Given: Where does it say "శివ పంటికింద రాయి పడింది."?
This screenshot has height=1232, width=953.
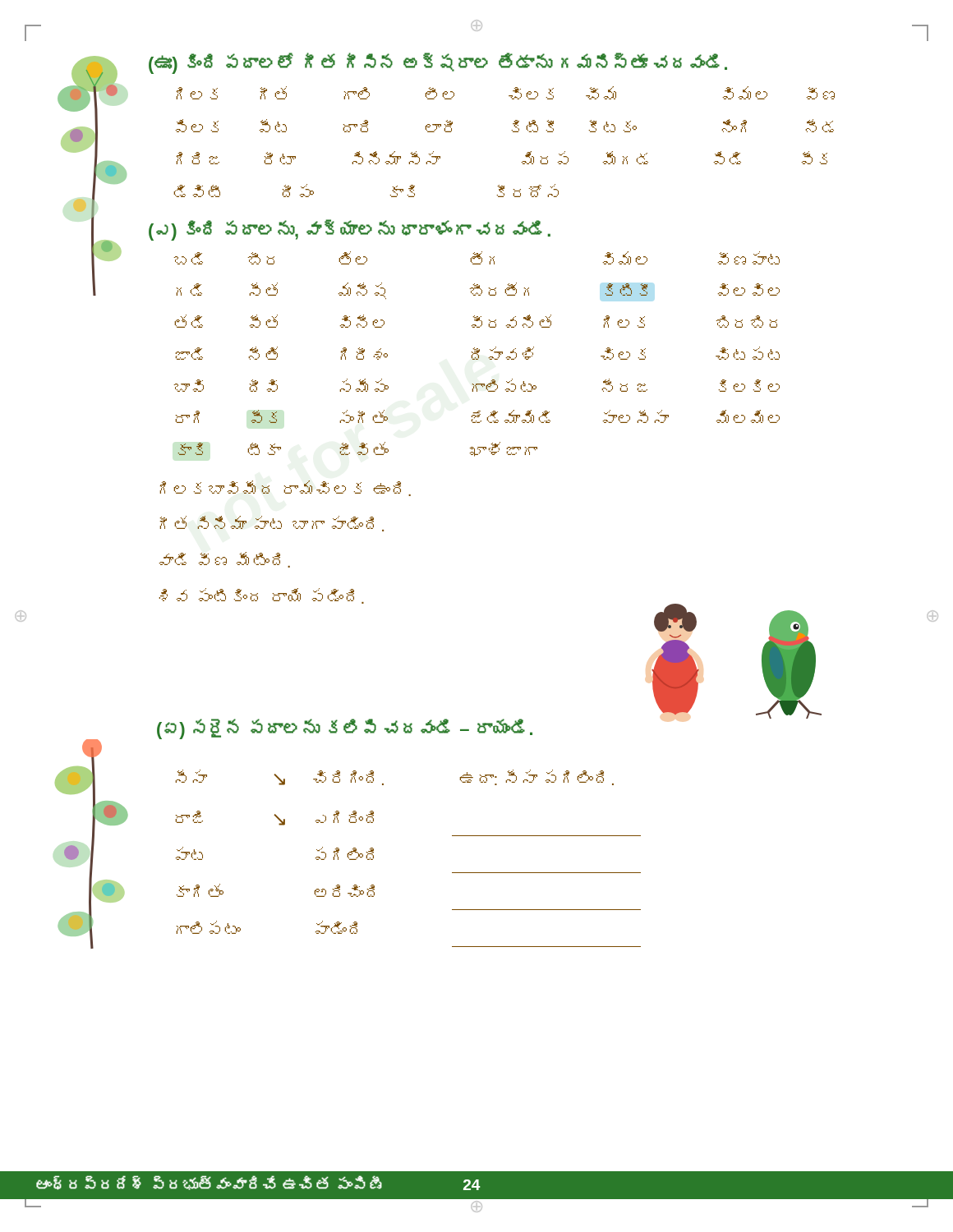Looking at the screenshot, I should (261, 597).
